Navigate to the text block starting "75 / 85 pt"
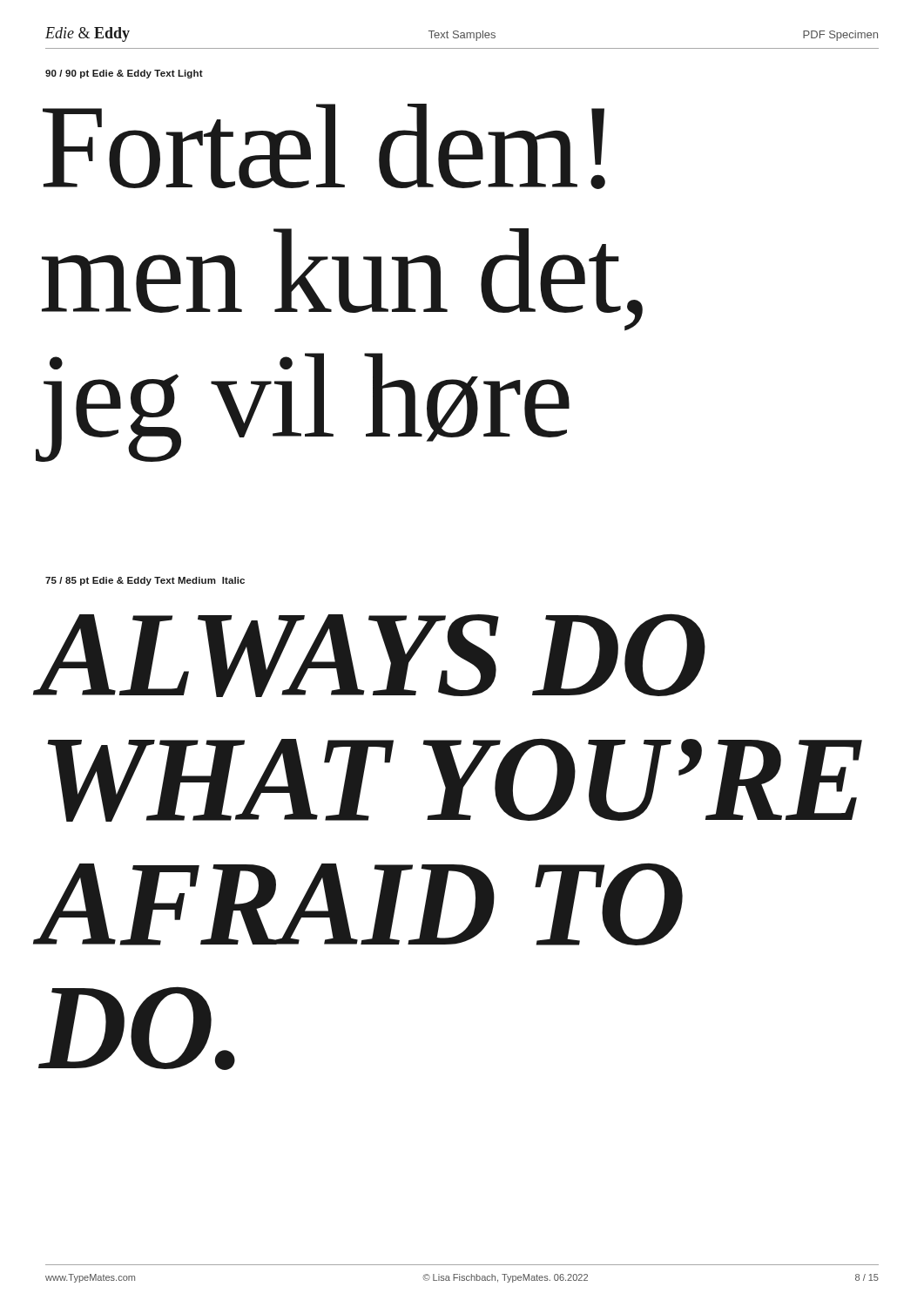The image size is (924, 1307). pos(145,580)
